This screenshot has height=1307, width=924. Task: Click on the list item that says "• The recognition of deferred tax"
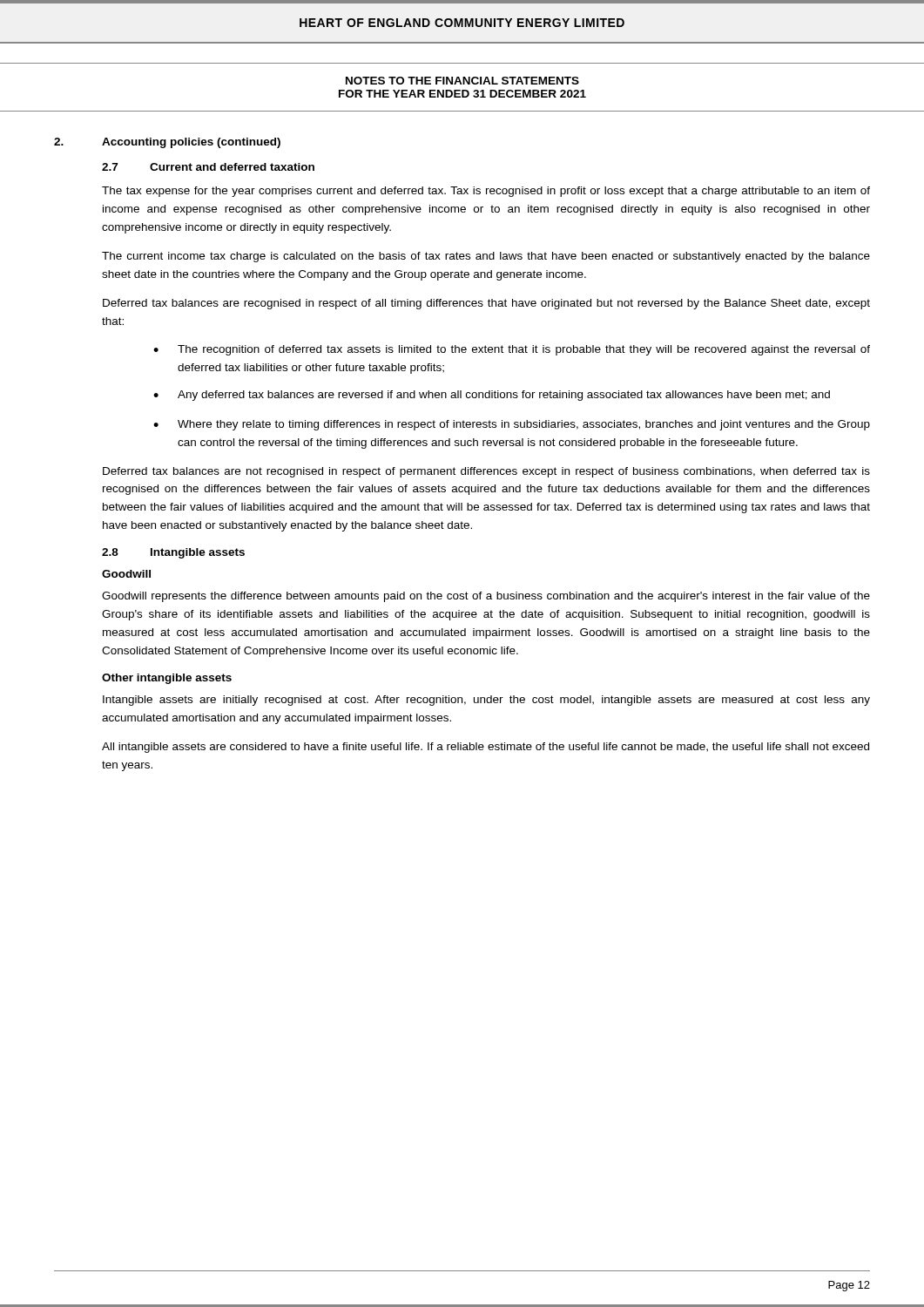tap(510, 359)
